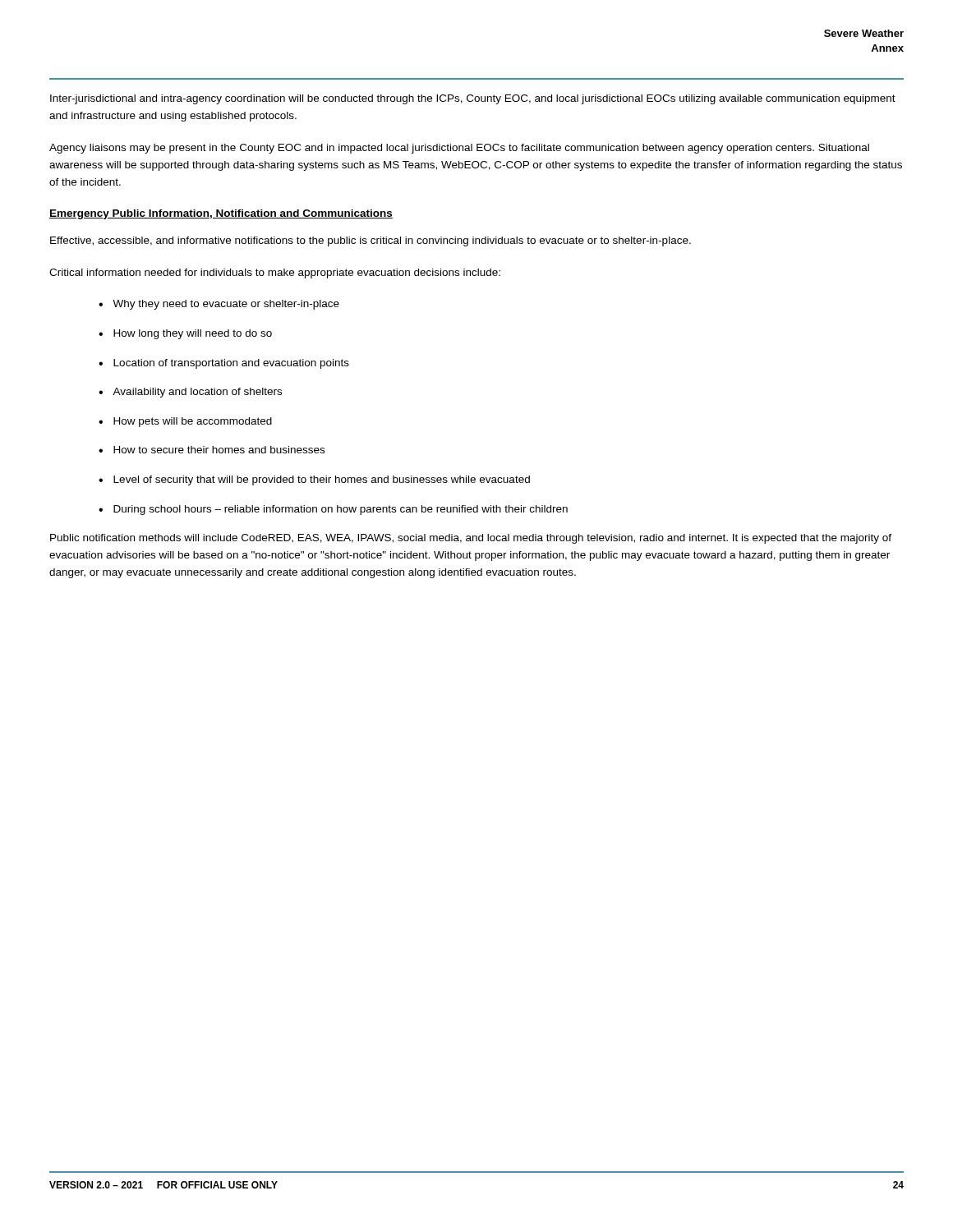Find the section header on this page that starts "Emergency Public Information, Notification"

221,213
